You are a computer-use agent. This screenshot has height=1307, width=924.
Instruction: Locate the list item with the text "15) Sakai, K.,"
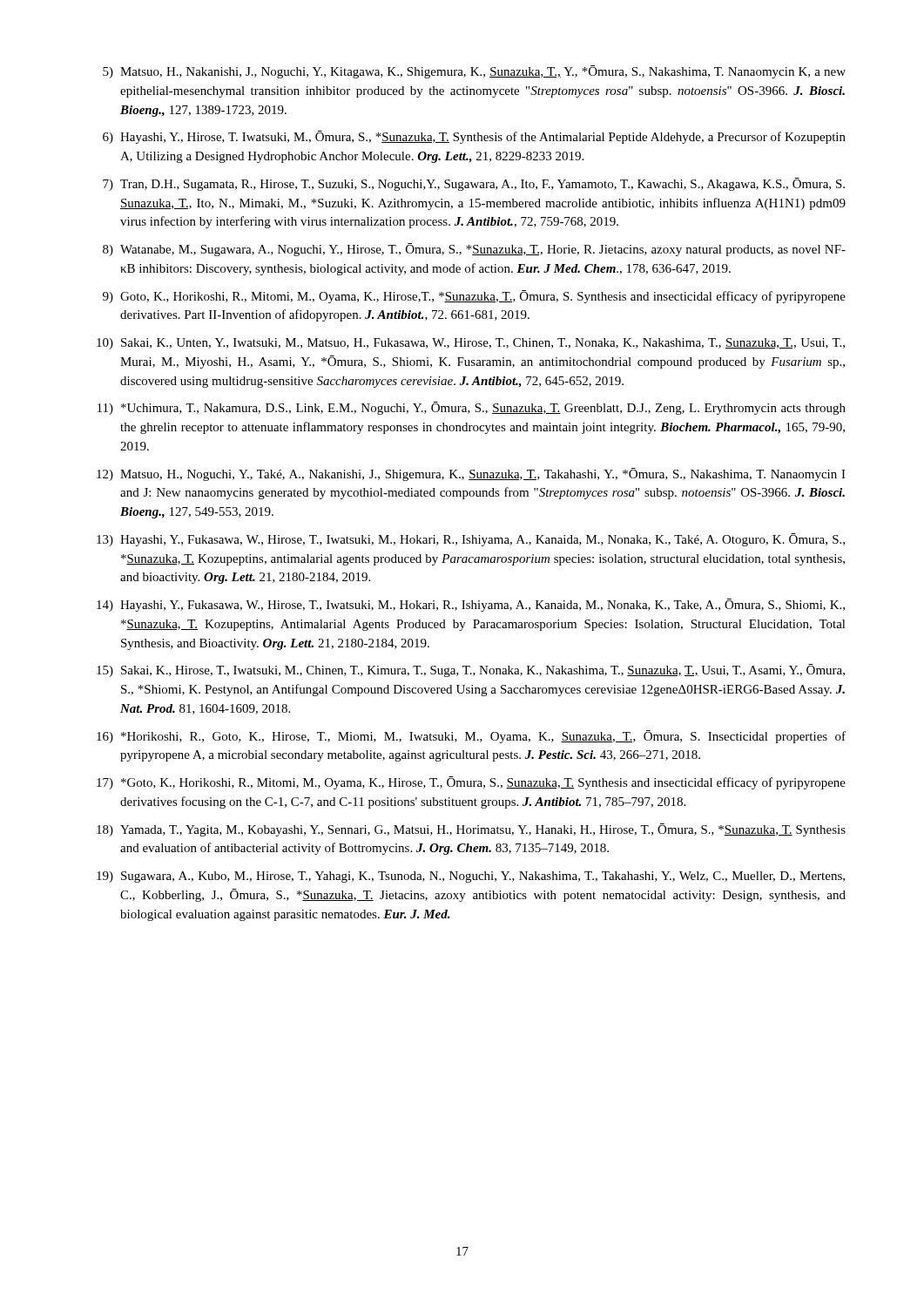[462, 690]
